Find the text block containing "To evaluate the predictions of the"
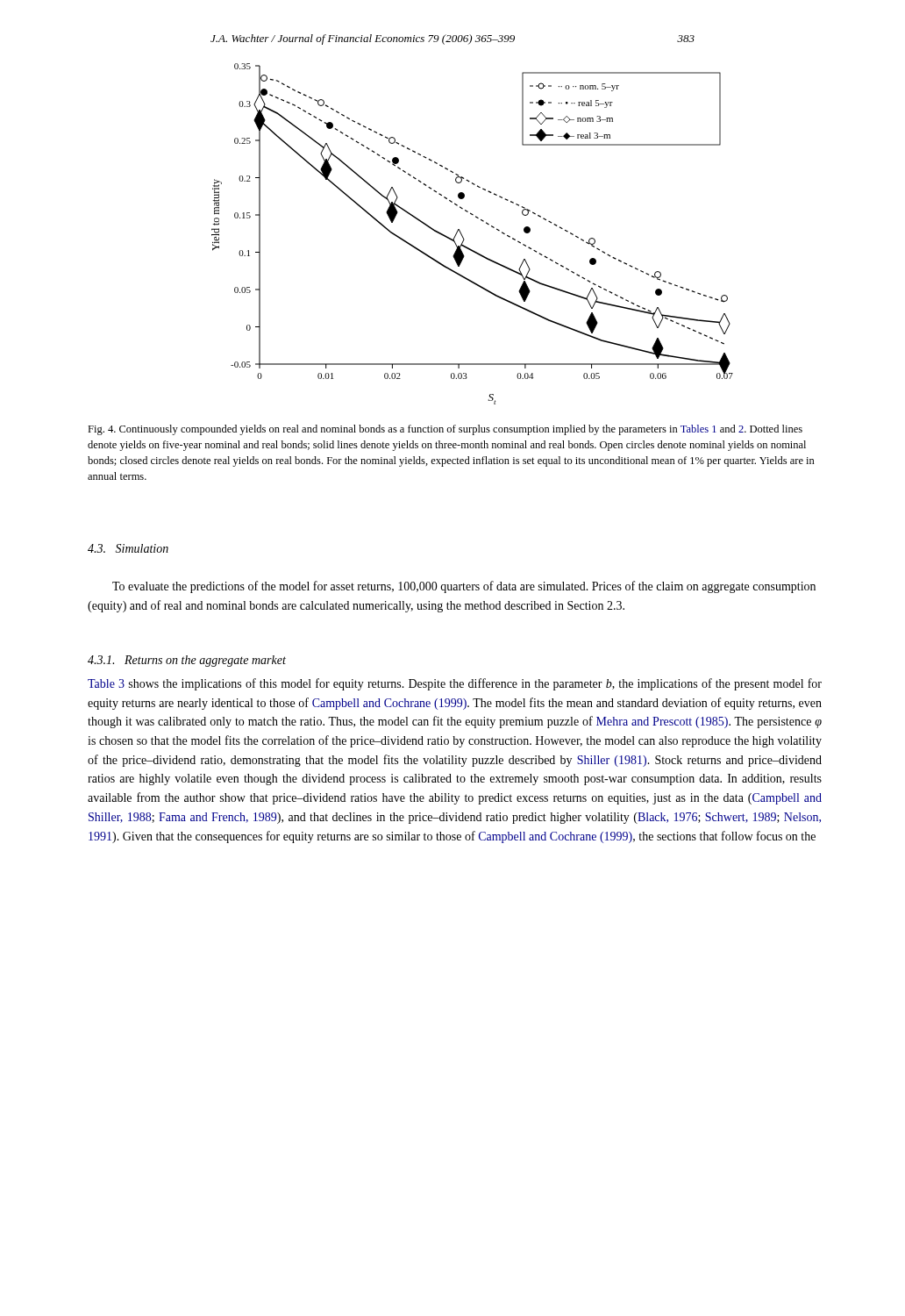 tap(452, 596)
